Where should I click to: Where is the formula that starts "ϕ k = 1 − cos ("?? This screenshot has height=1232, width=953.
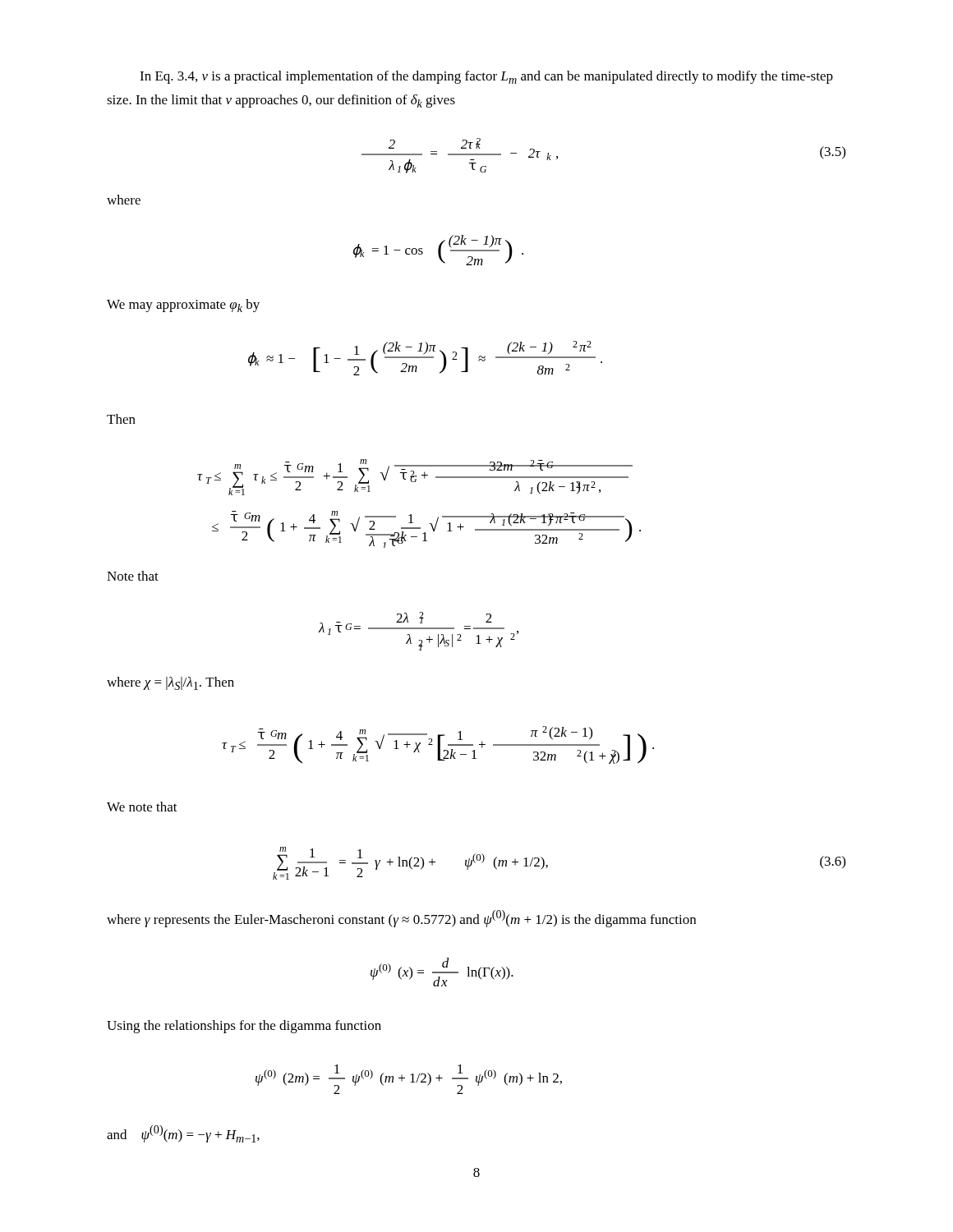pos(476,249)
